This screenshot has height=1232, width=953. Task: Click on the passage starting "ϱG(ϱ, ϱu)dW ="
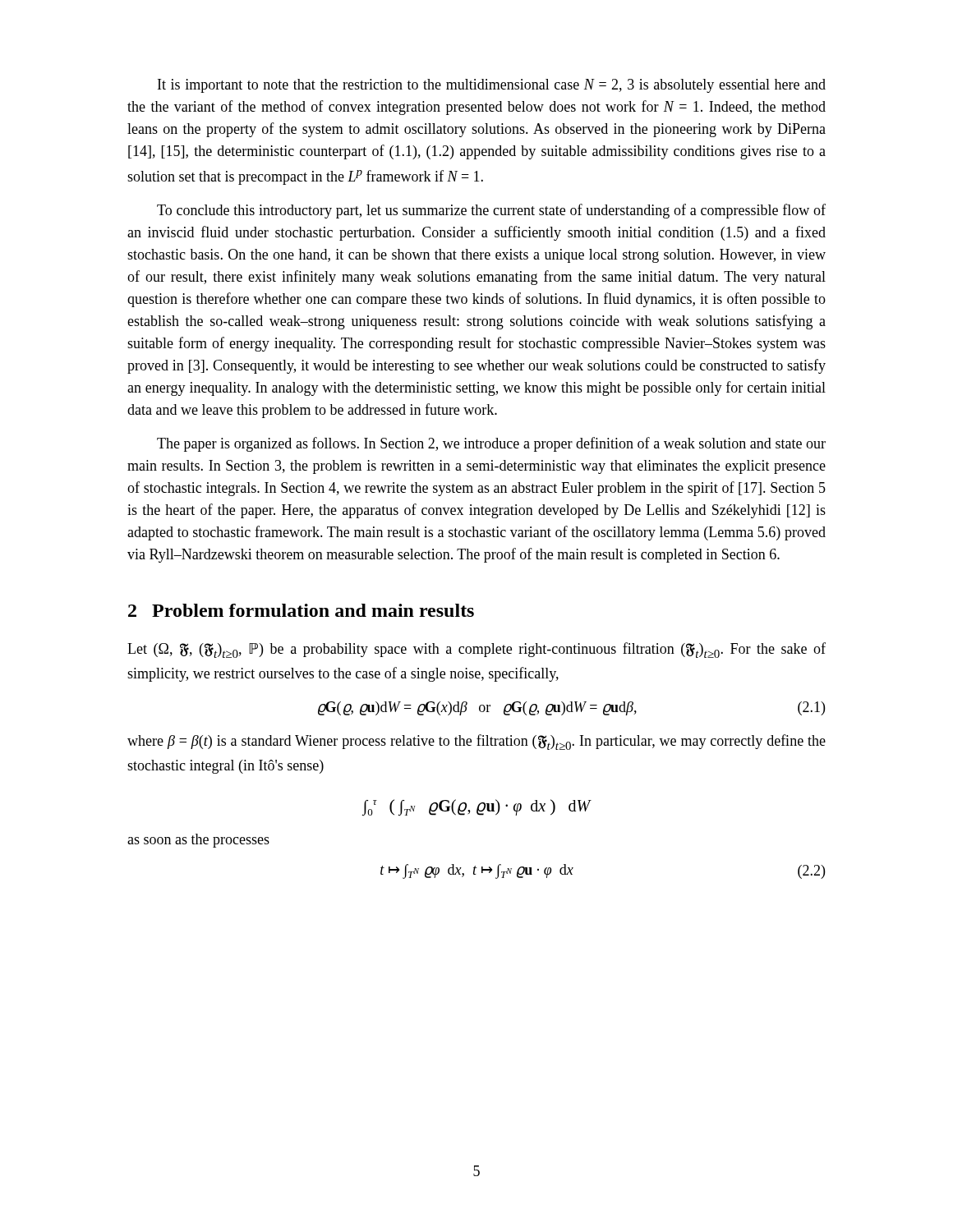coord(571,708)
